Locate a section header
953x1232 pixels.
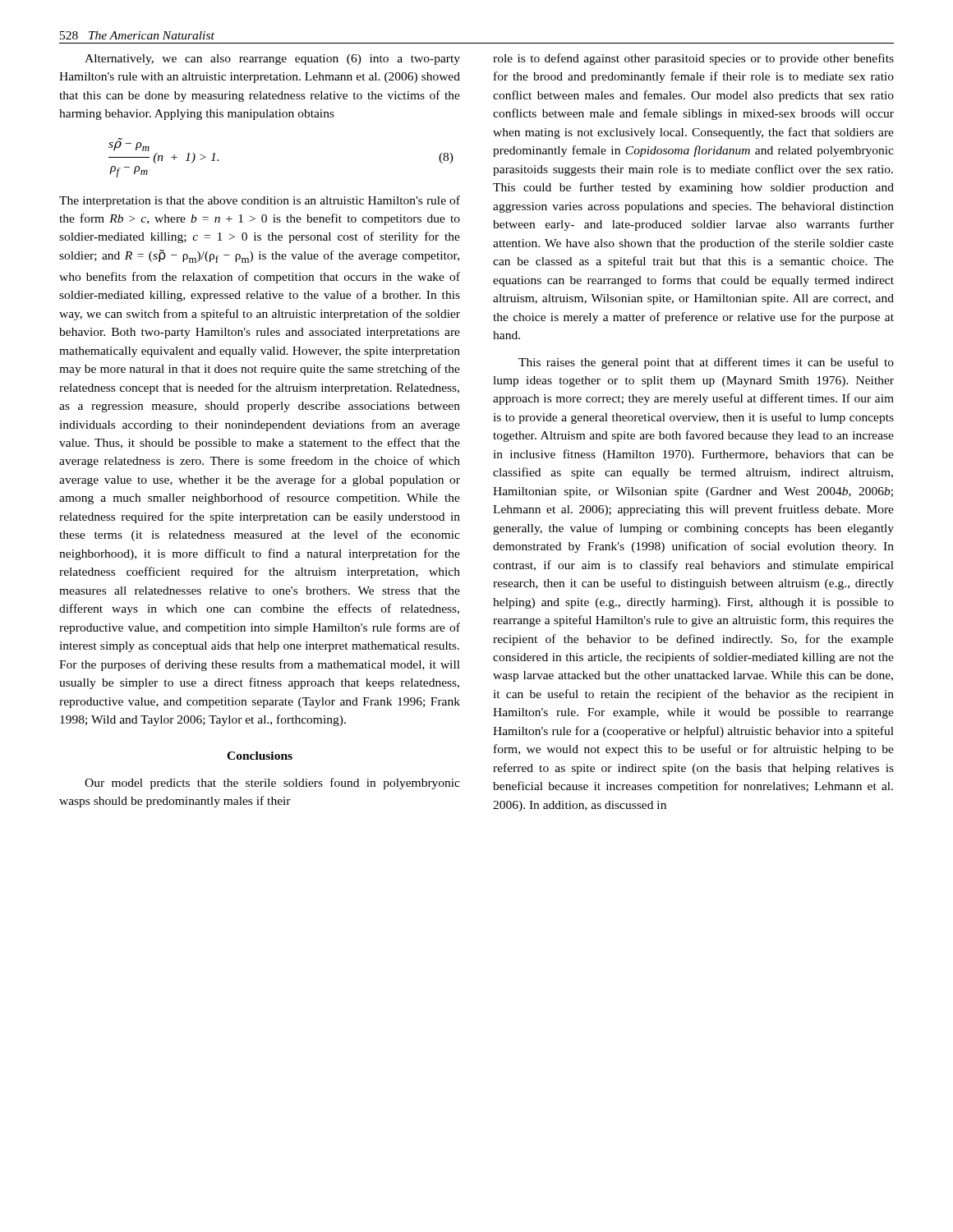pos(260,756)
